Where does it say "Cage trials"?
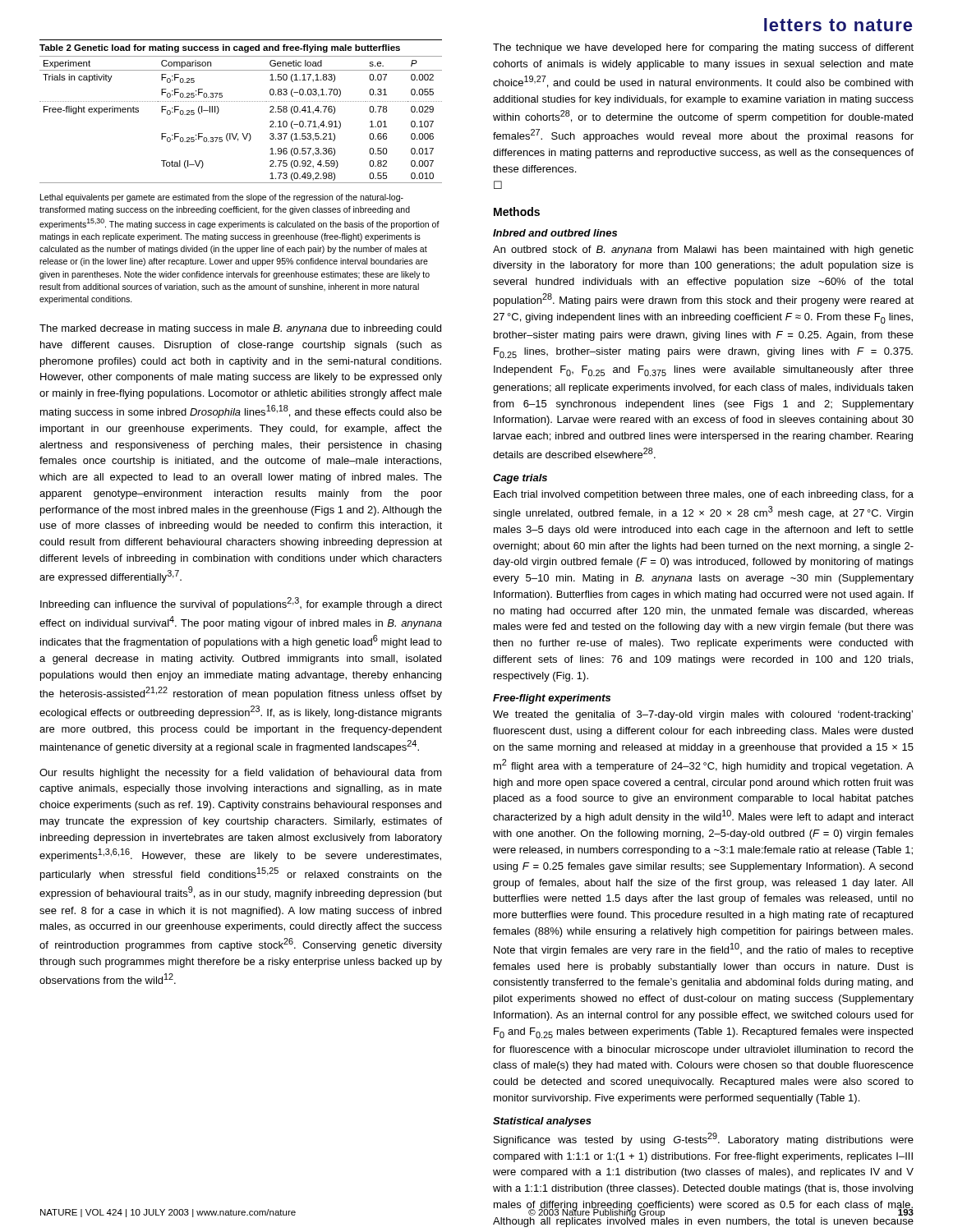This screenshot has height=1232, width=953. (520, 478)
